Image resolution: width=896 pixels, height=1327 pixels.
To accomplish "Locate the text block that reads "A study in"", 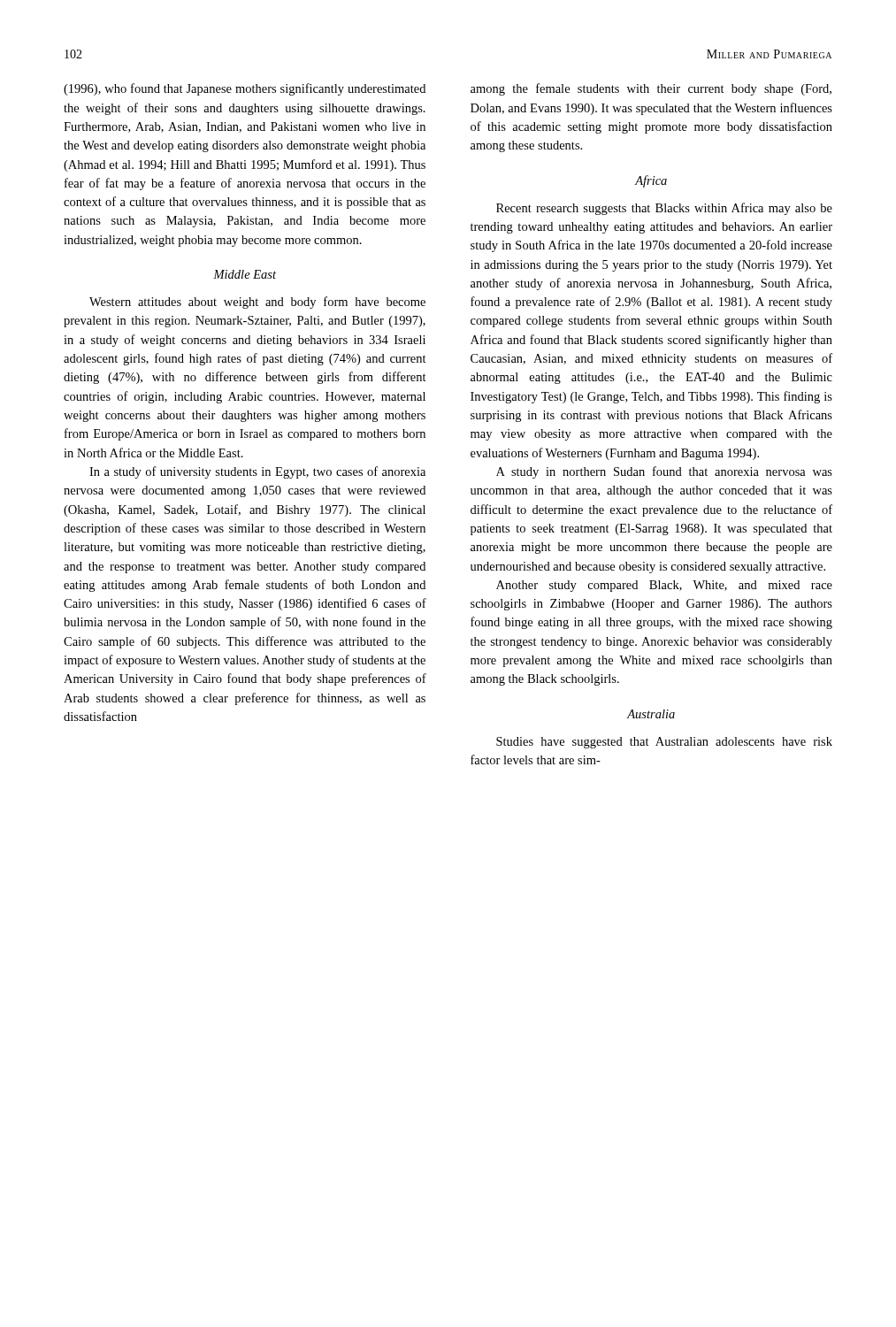I will tap(651, 519).
